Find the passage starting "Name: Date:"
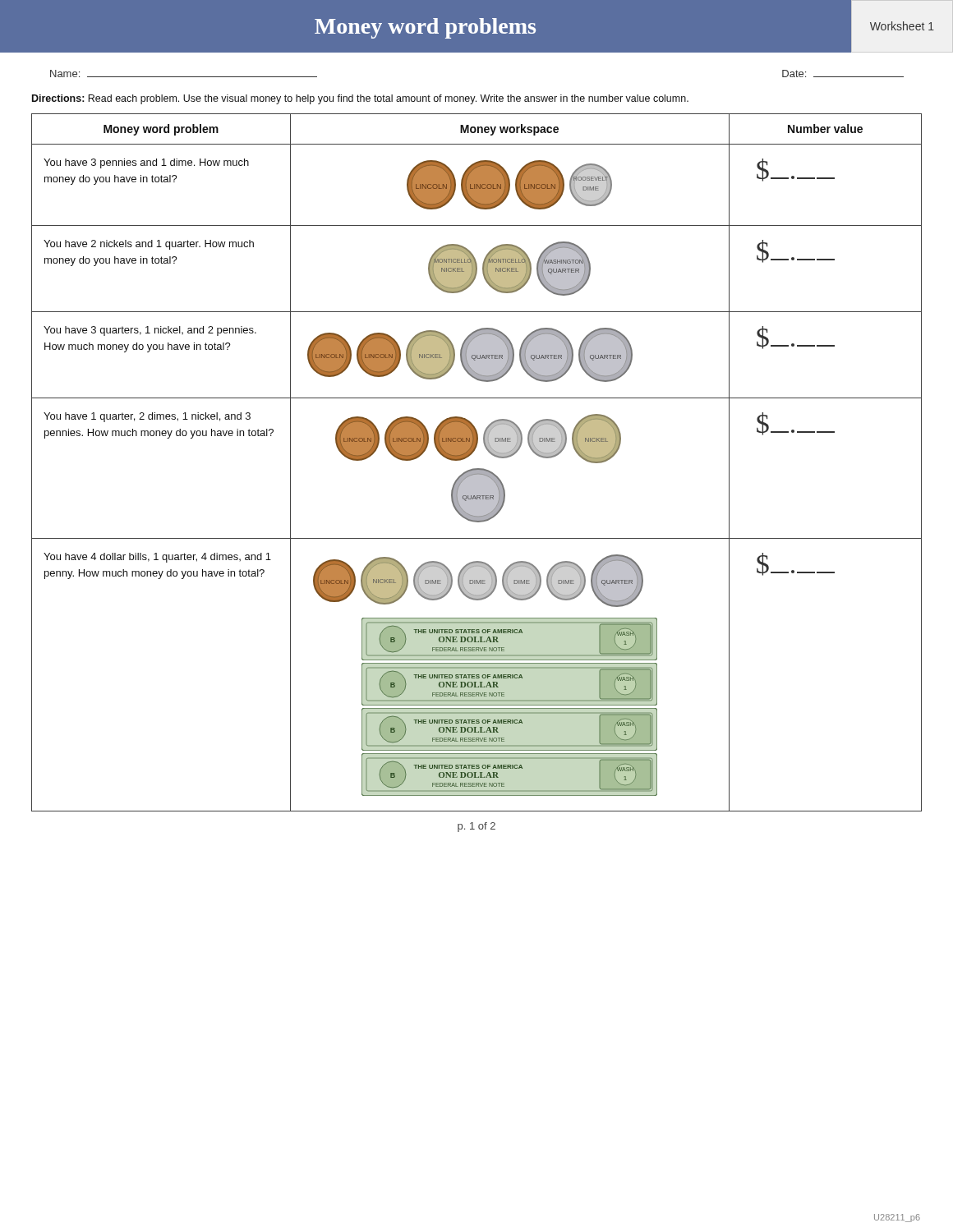The image size is (953, 1232). [x=64, y=74]
